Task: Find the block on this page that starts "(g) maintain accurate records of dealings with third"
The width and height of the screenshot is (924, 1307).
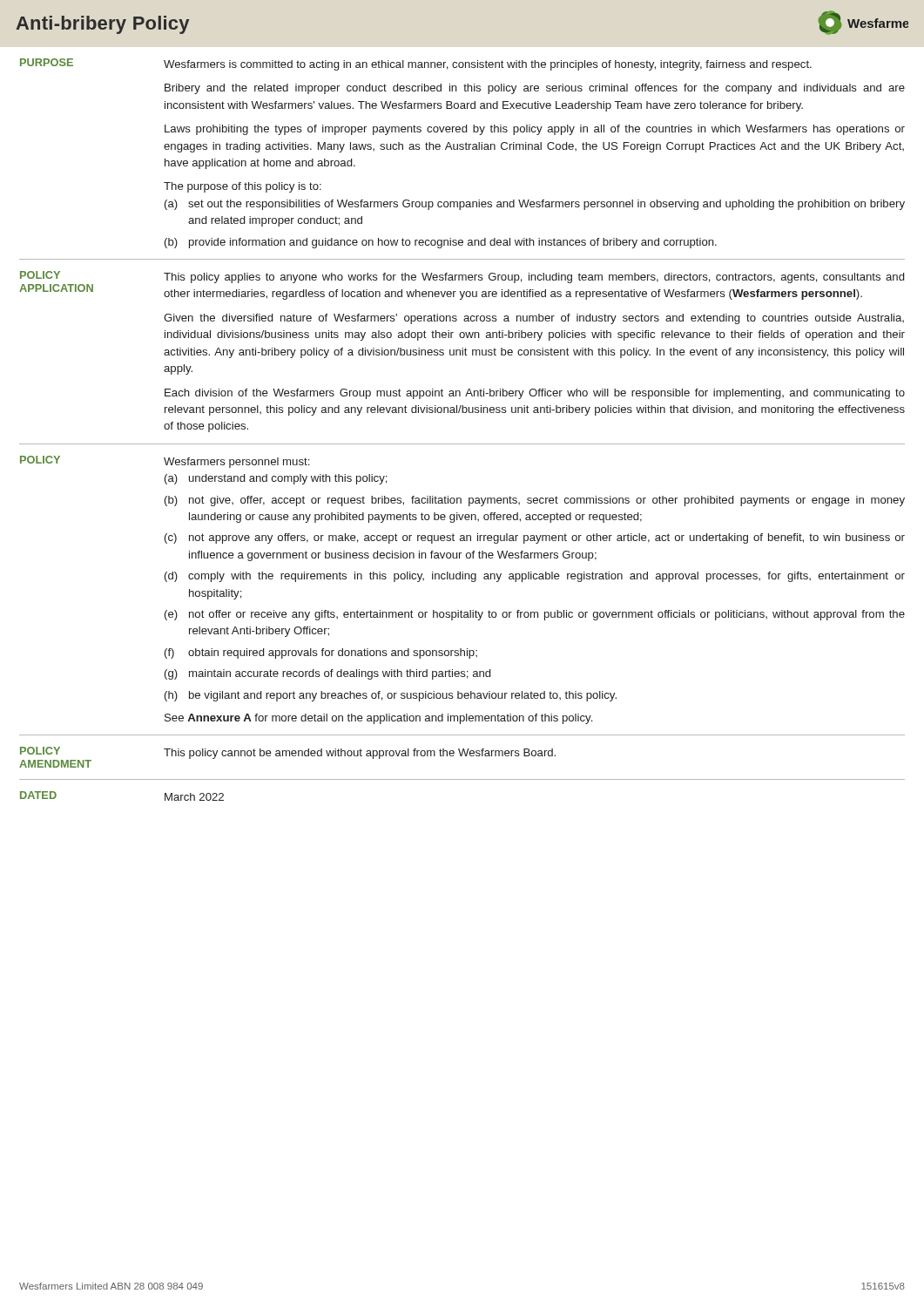Action: (x=327, y=674)
